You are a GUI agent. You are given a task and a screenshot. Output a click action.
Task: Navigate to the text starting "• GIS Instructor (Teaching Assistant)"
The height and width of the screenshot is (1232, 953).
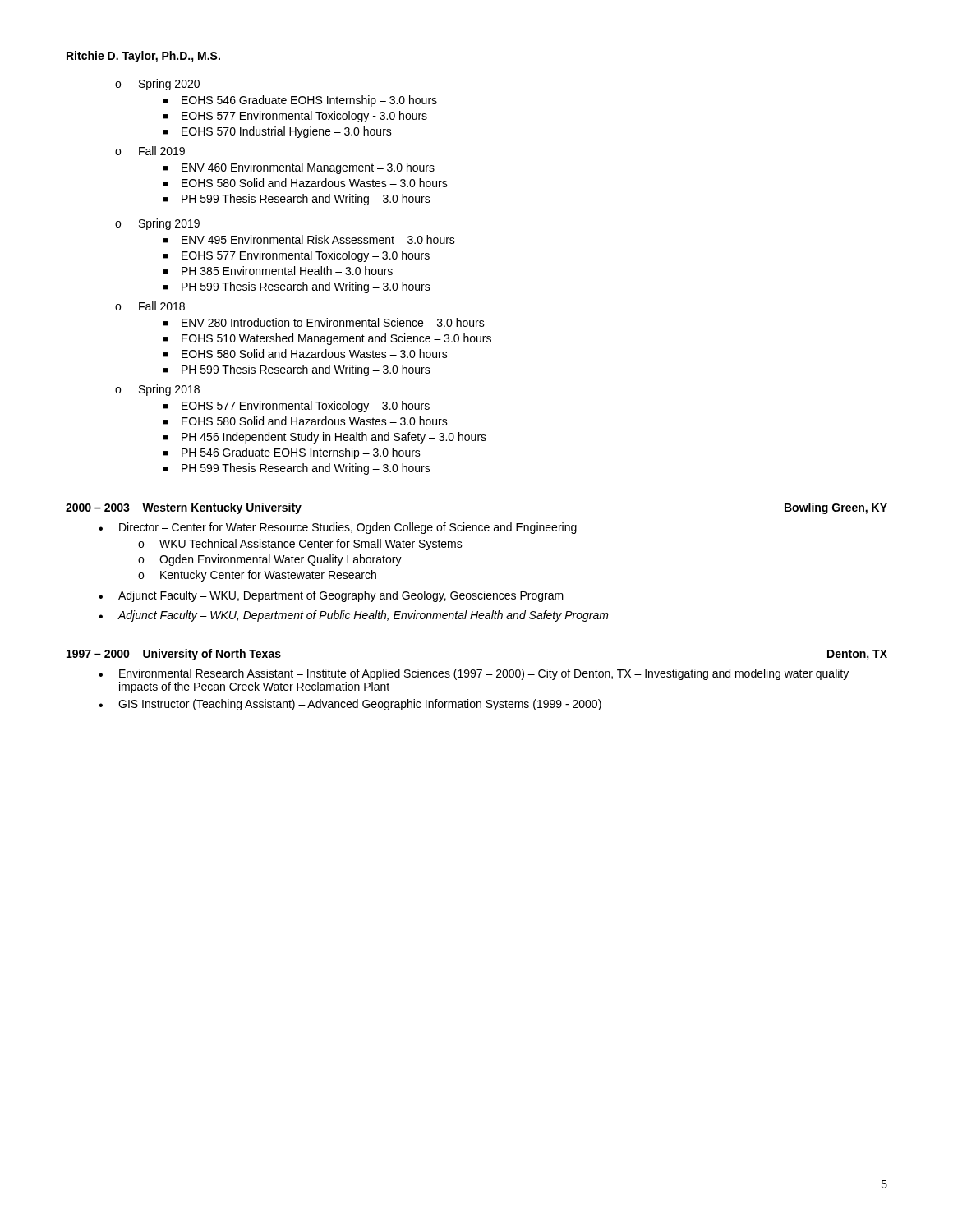tap(350, 705)
